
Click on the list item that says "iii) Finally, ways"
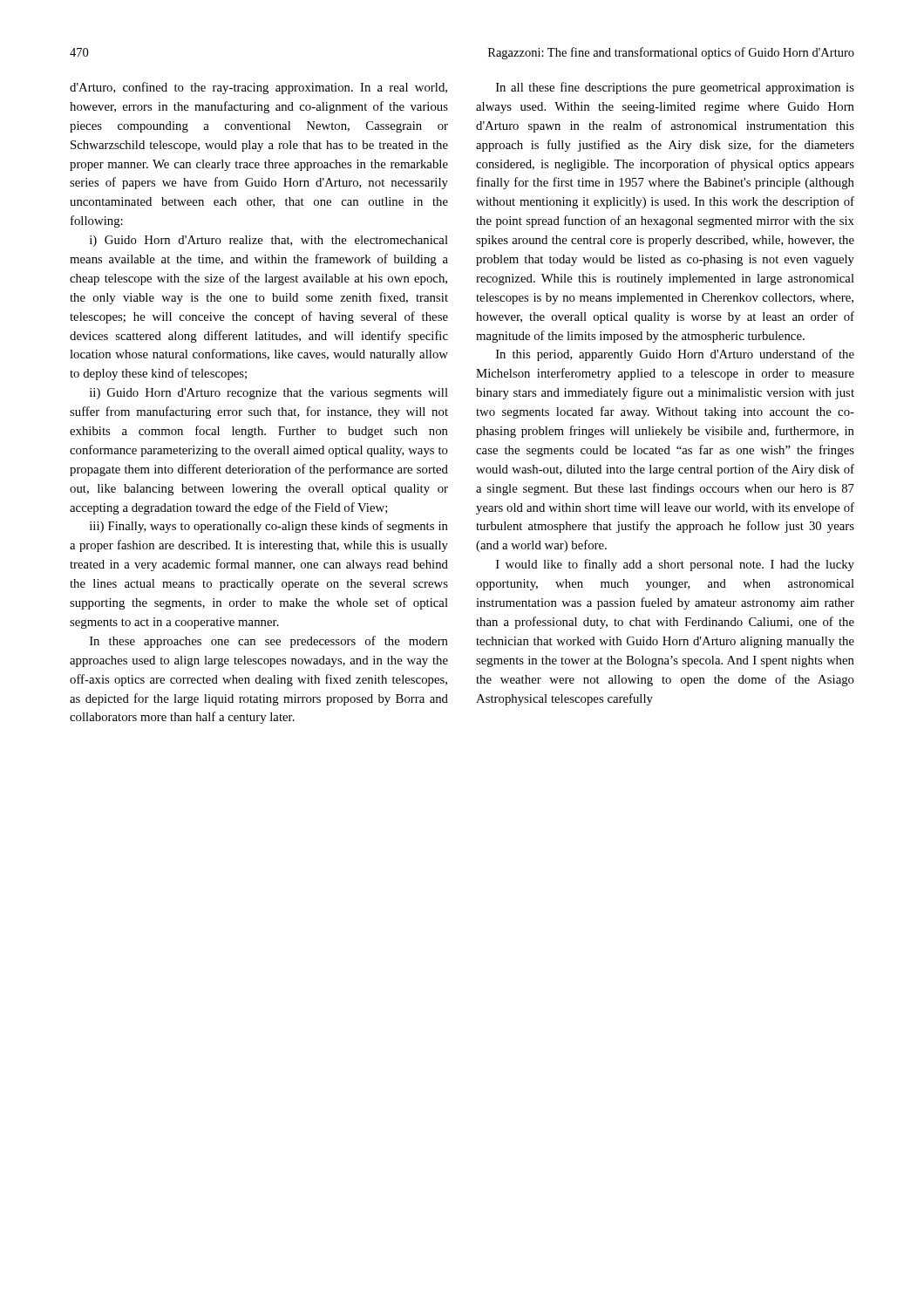(x=259, y=575)
